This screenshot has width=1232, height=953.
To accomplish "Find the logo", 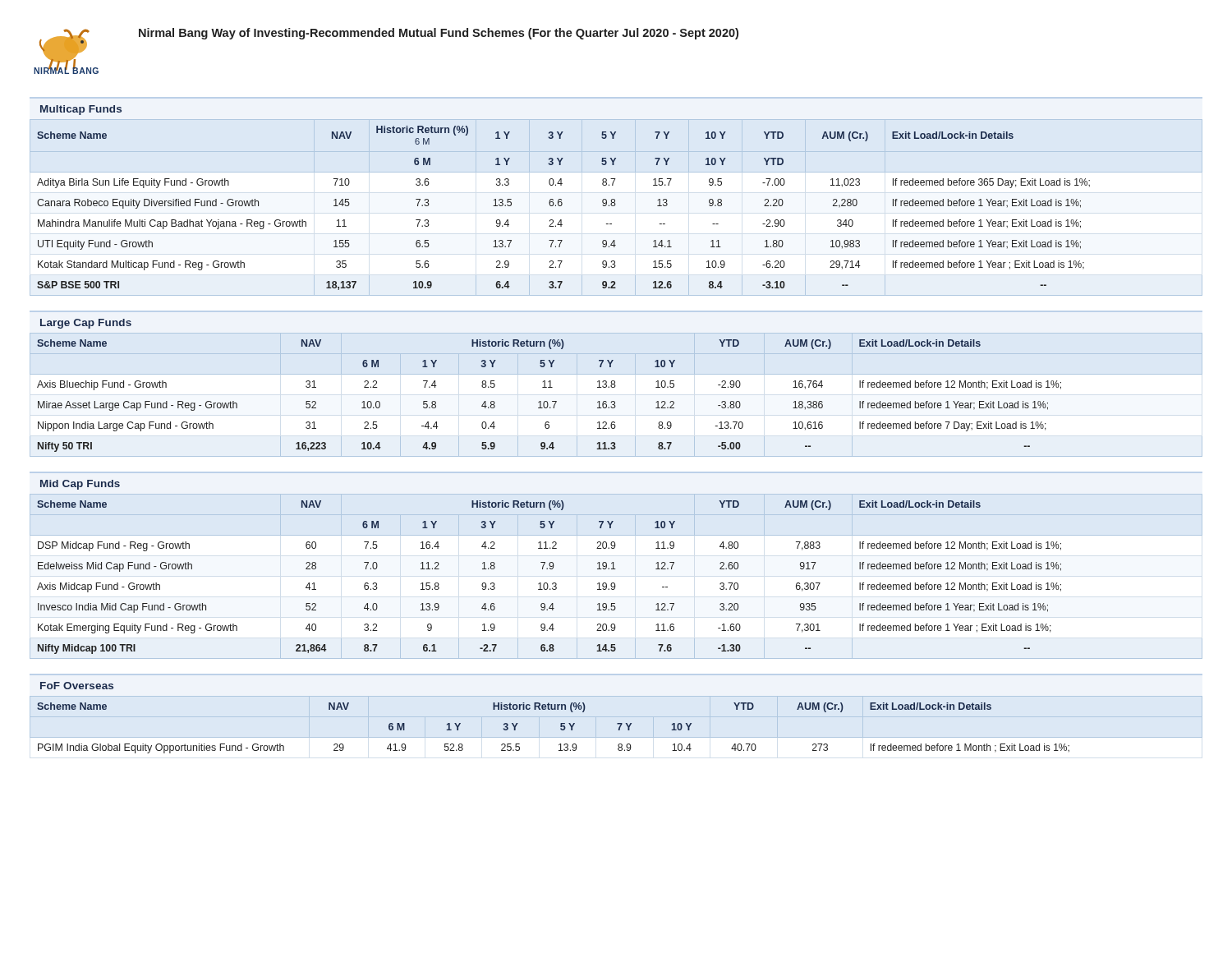I will click(x=75, y=47).
